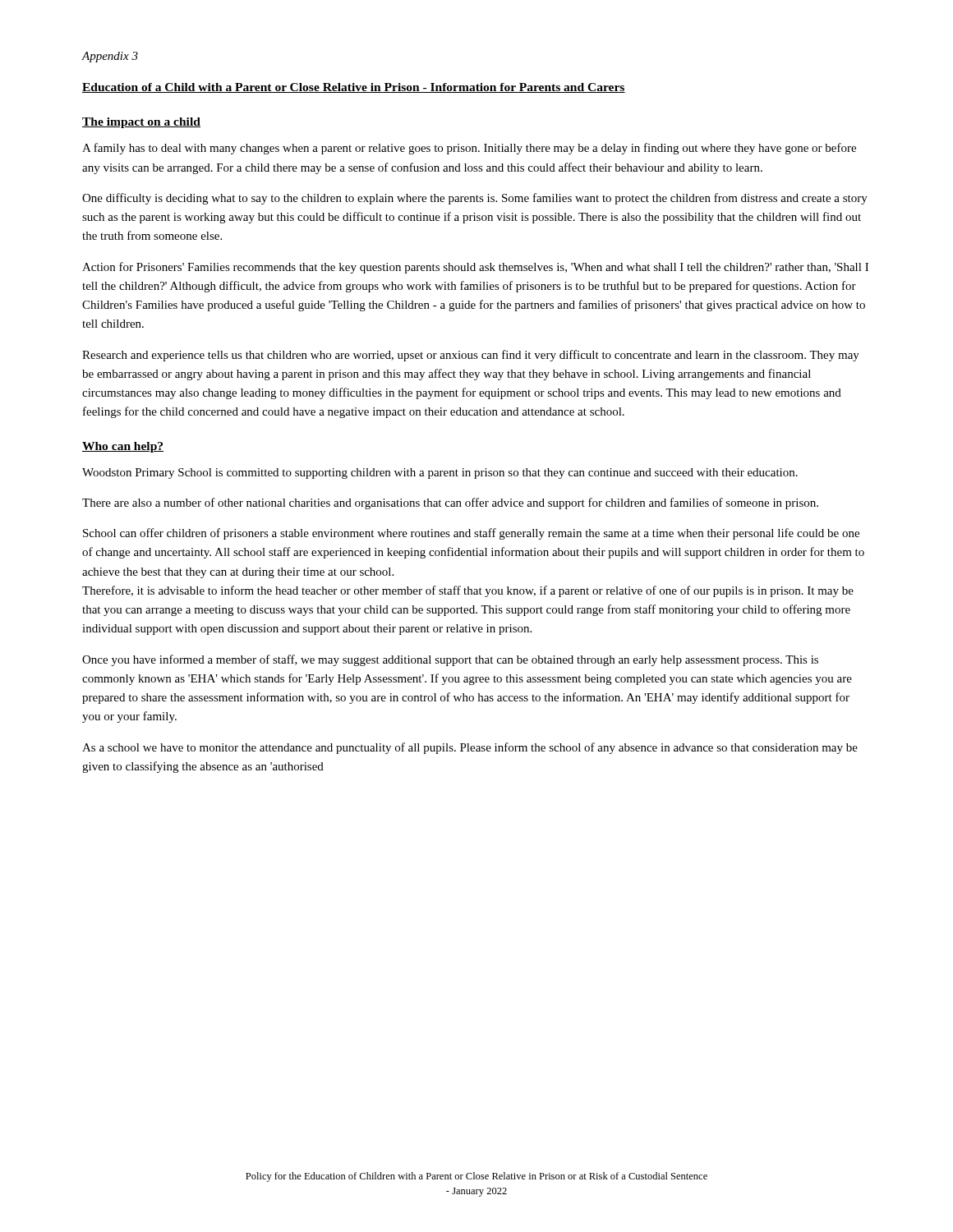This screenshot has width=953, height=1232.
Task: Click on the text block that reads "A family has"
Action: [469, 158]
